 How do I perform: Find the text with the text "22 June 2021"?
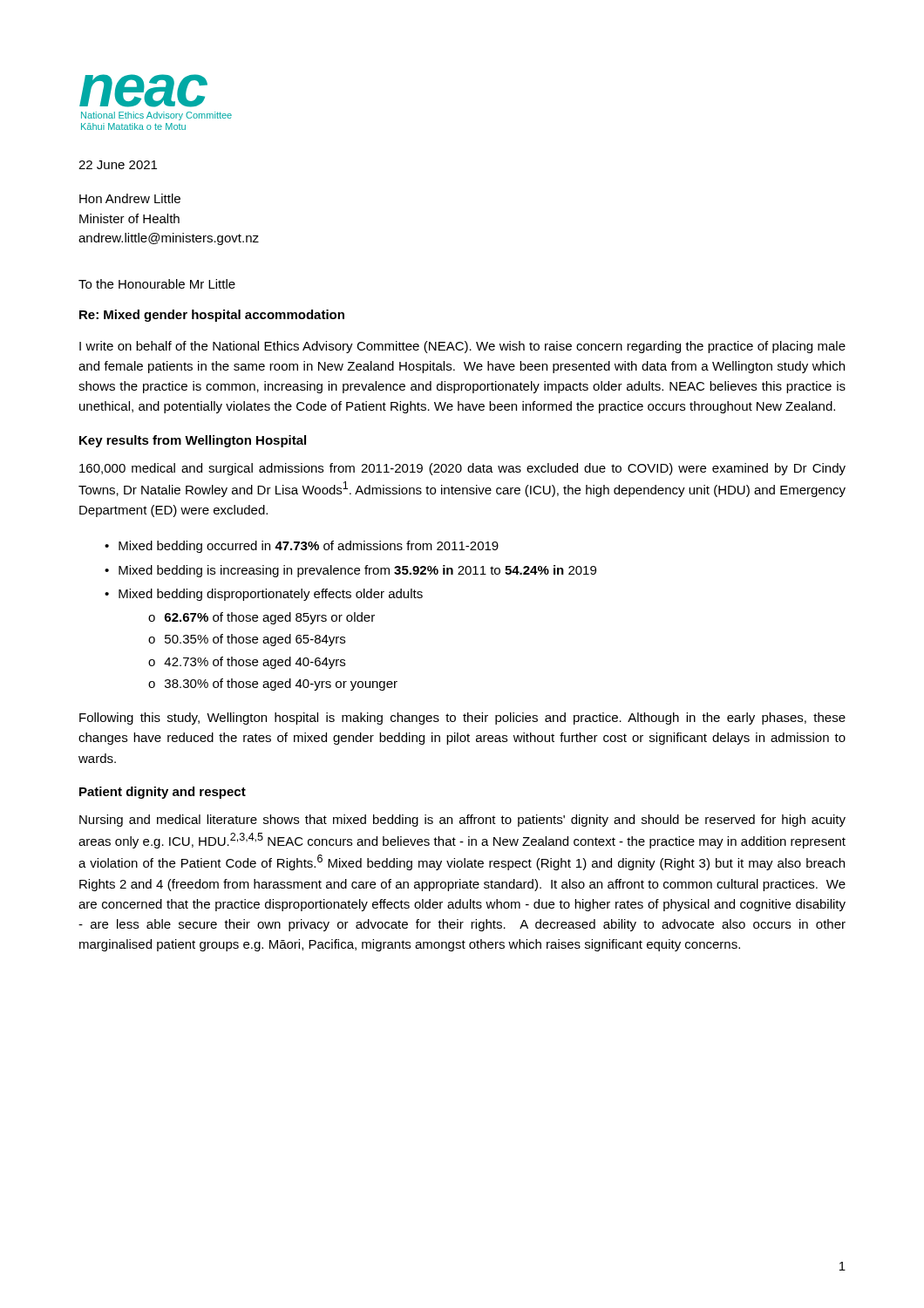pos(118,164)
